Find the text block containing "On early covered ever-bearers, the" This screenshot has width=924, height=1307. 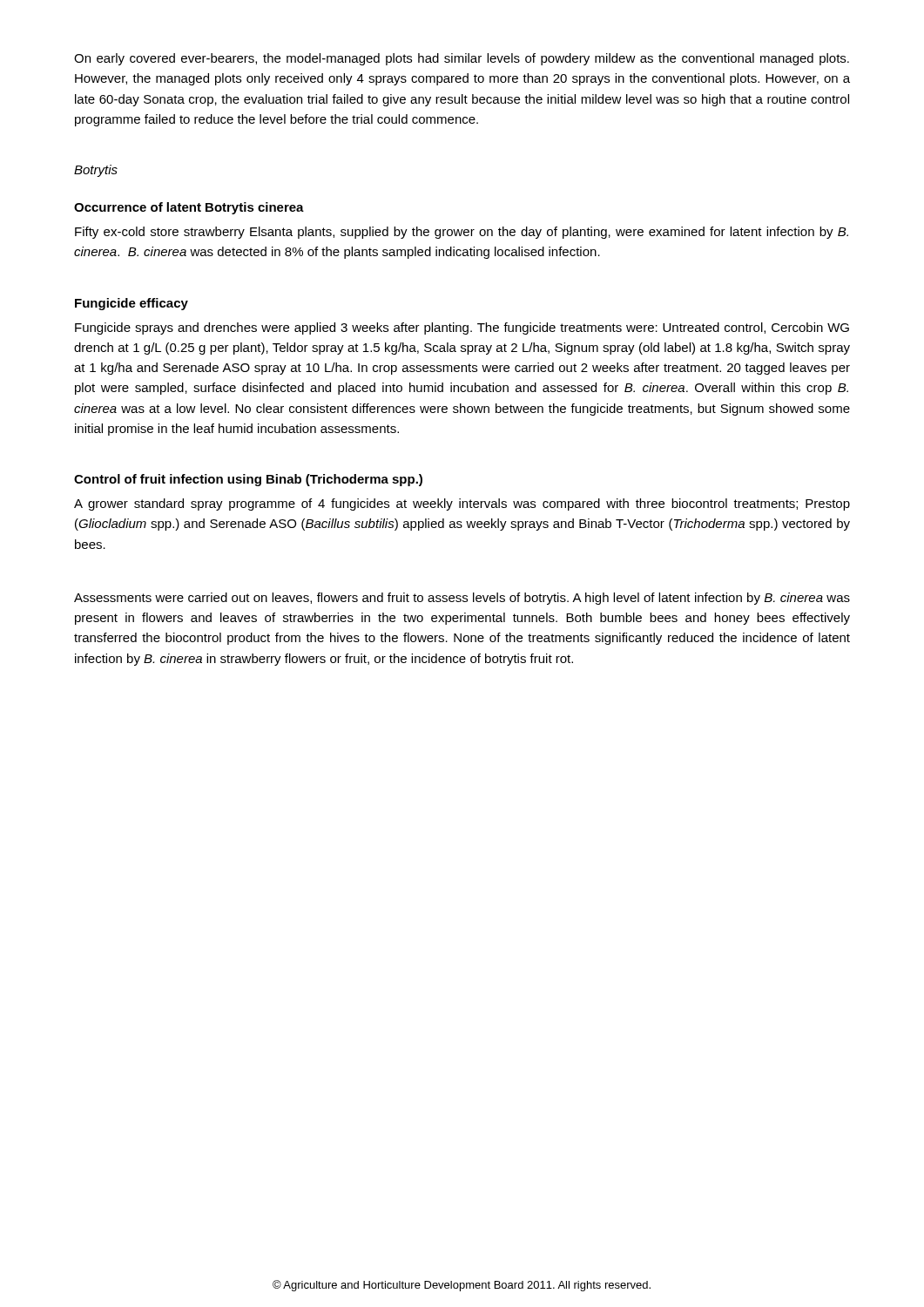462,88
